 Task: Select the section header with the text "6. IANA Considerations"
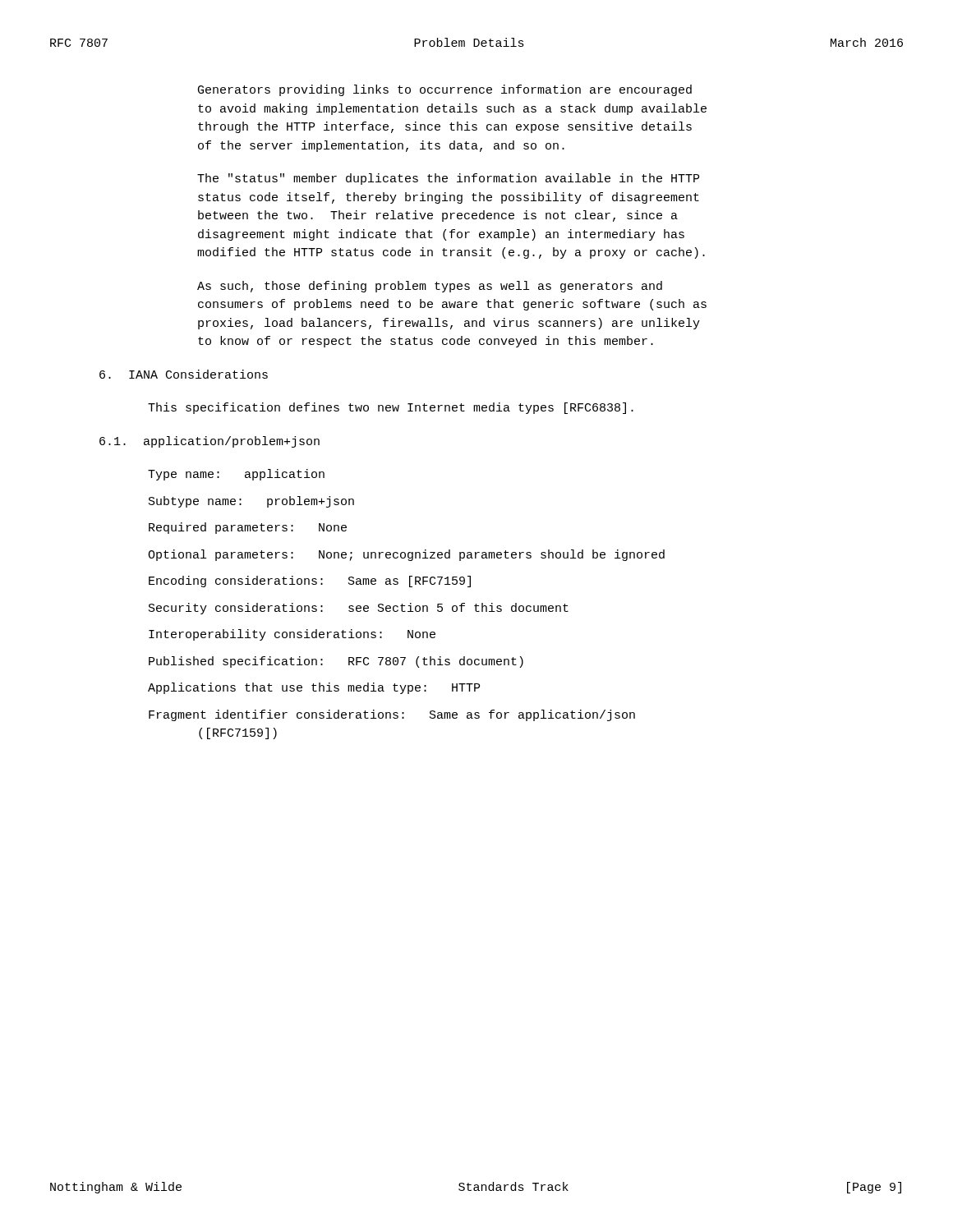(184, 375)
